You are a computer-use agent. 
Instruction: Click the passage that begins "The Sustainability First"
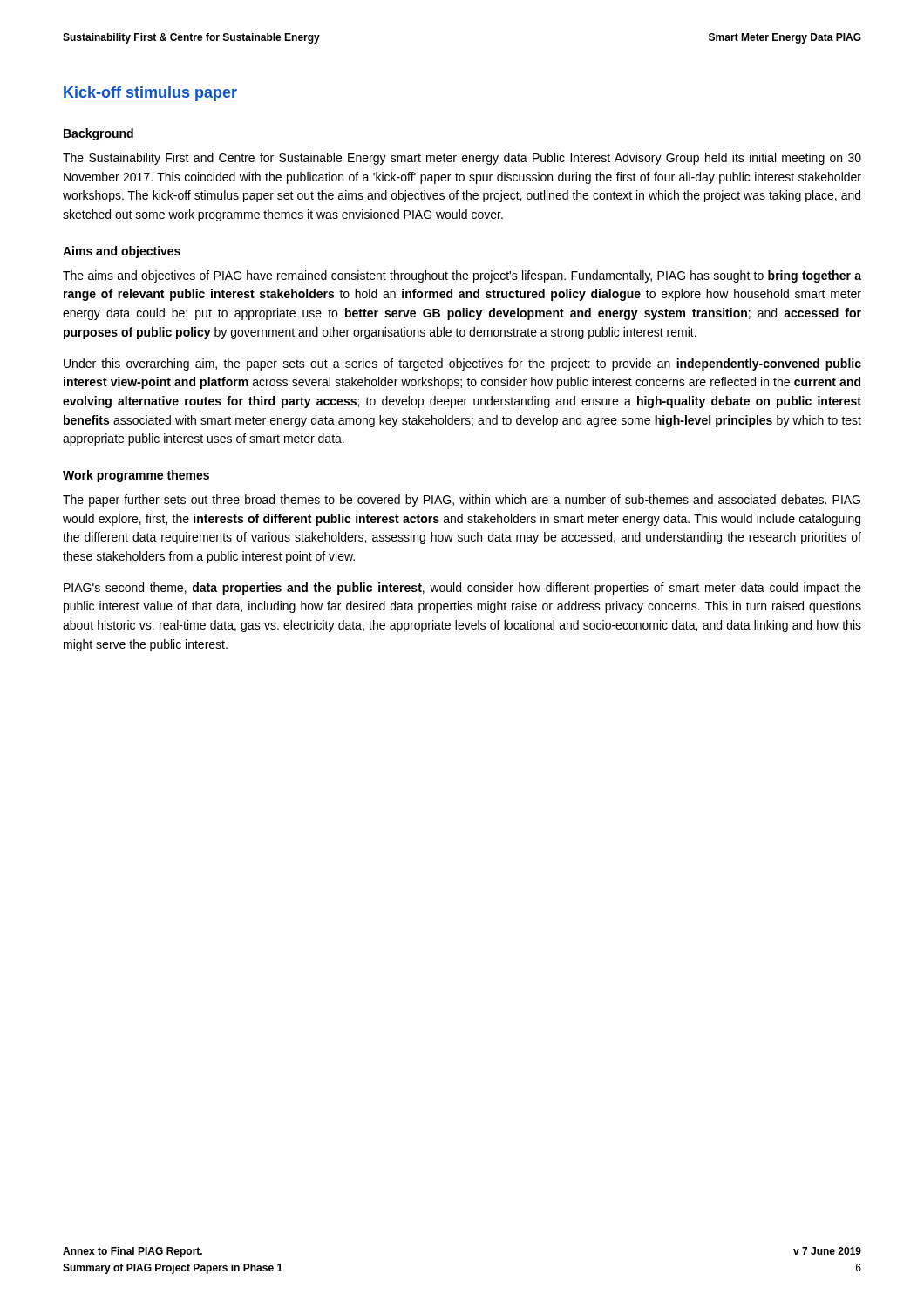[x=462, y=186]
